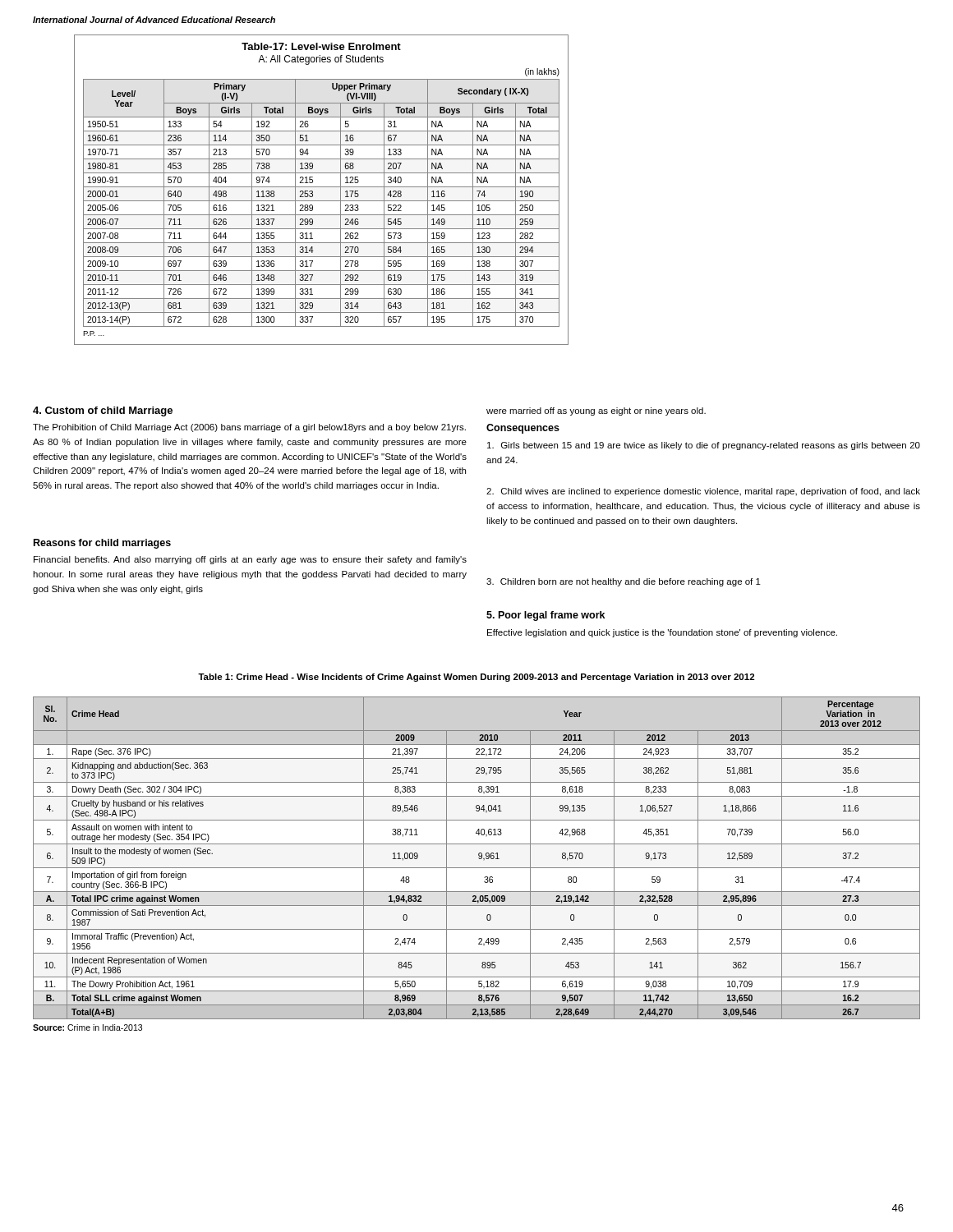This screenshot has height=1232, width=953.
Task: Find the table that mentions "Commission of Sati"
Action: (476, 864)
